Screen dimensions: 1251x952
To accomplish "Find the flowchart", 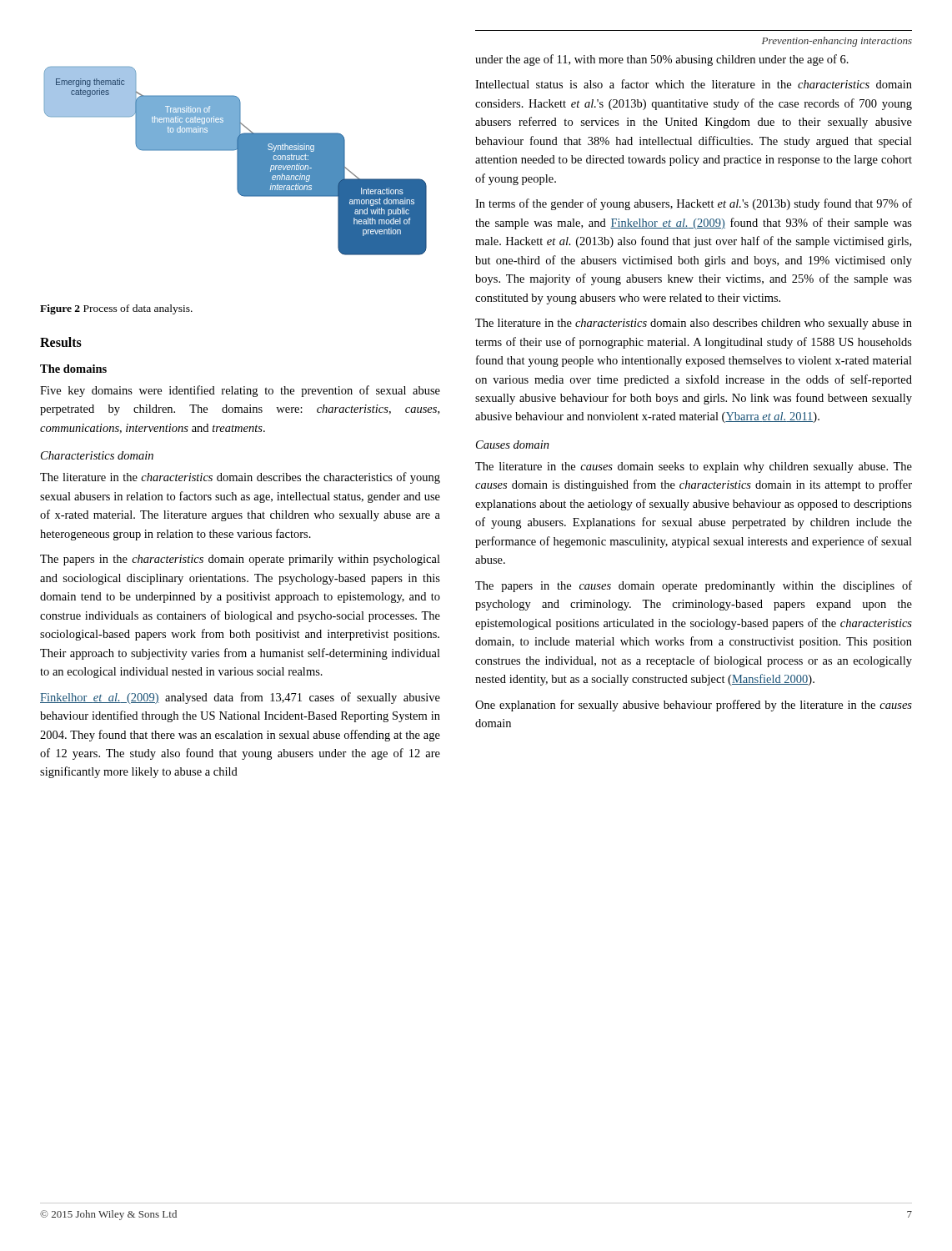I will click(240, 173).
